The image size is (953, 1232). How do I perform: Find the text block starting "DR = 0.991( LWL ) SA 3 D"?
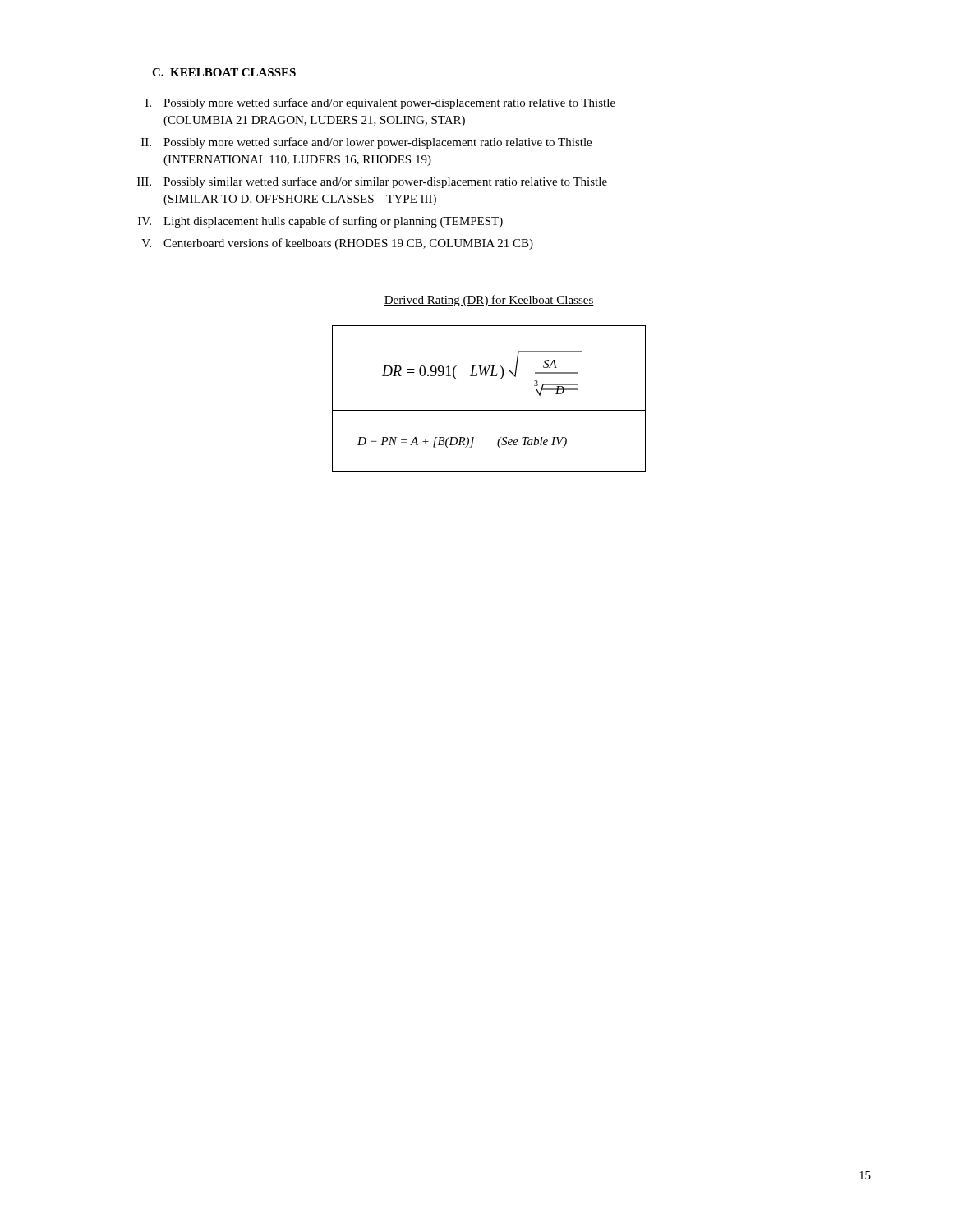tap(489, 399)
